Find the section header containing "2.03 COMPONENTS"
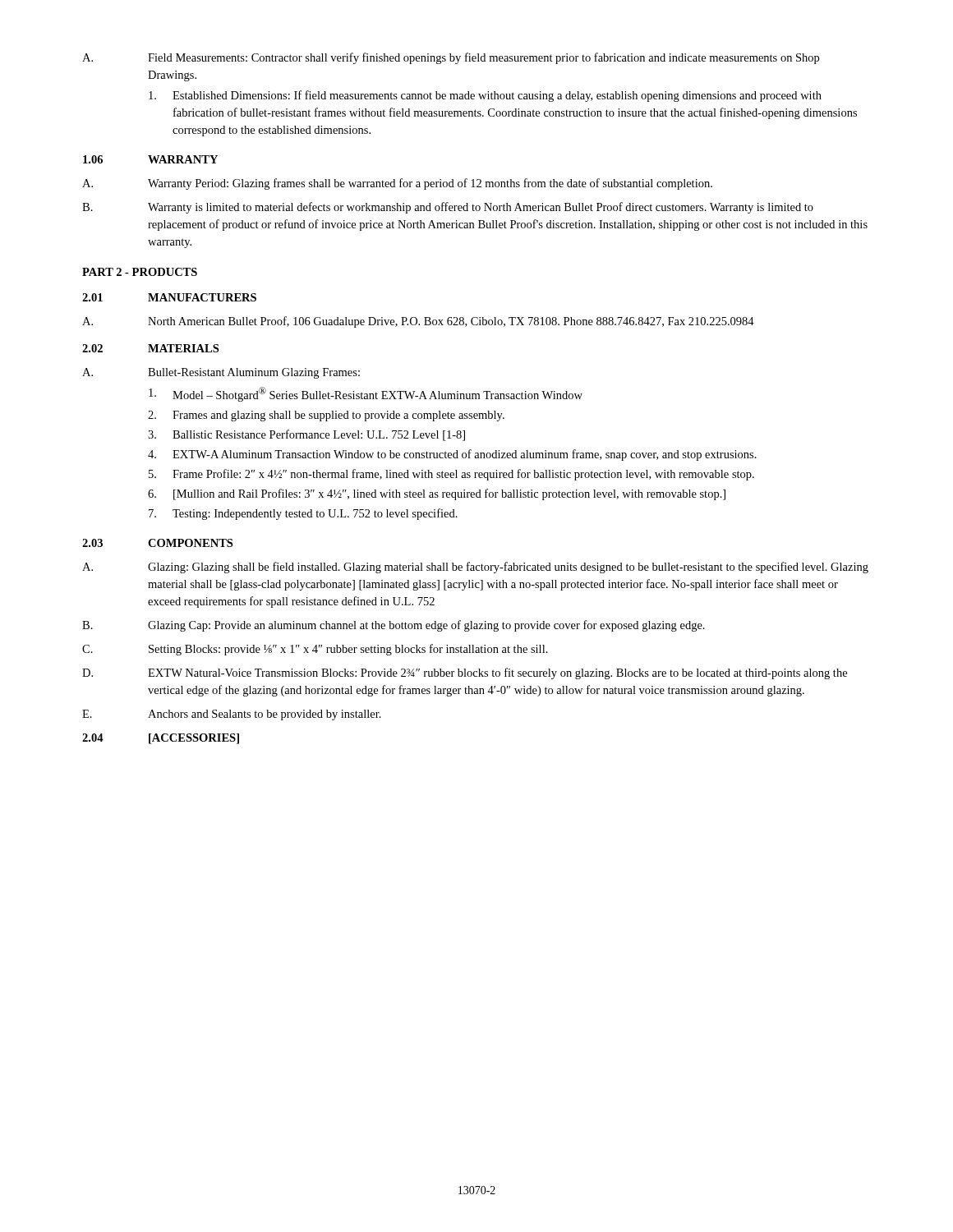 tap(158, 543)
